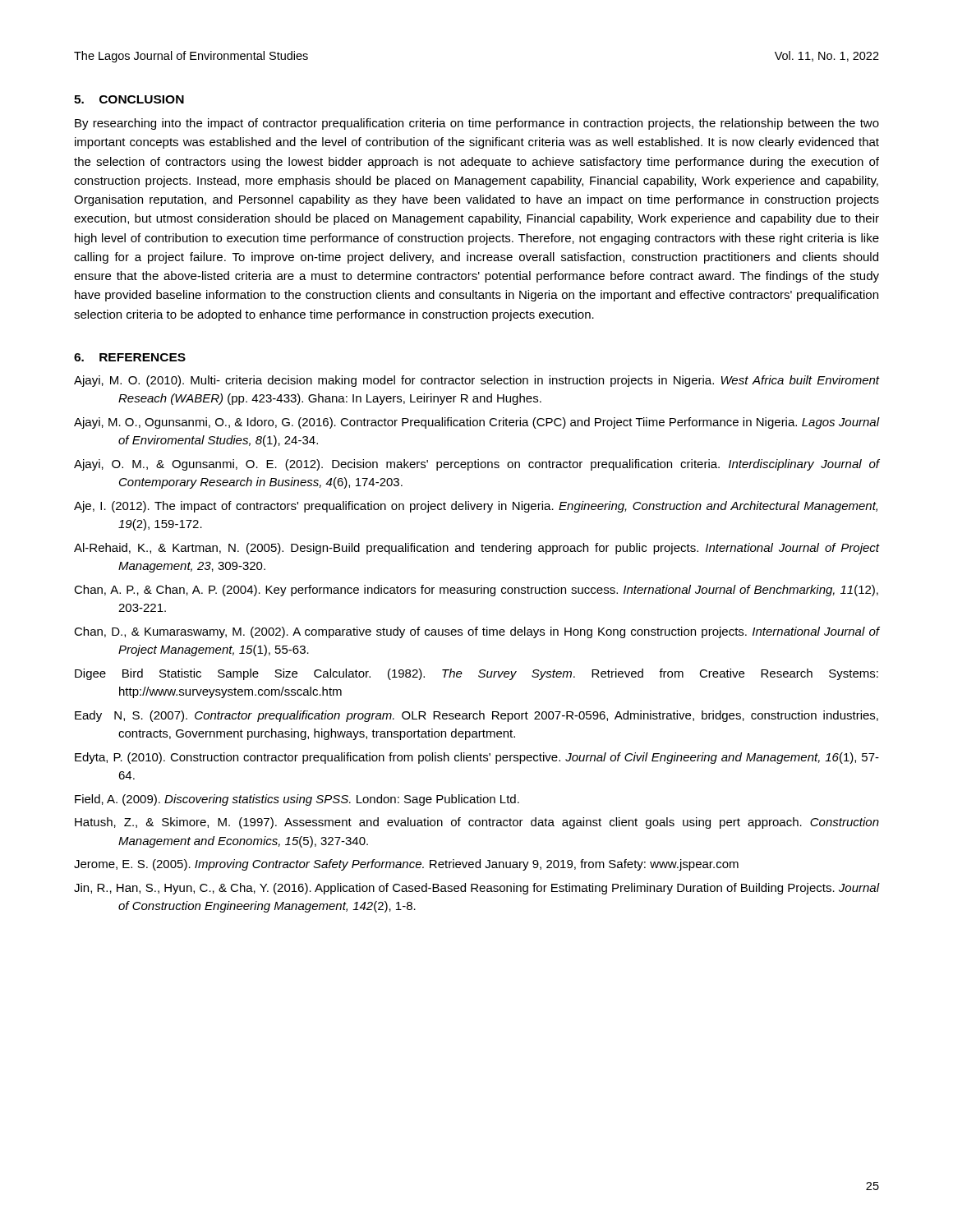Click the passage that begins "Aje, I. (2012)."
The width and height of the screenshot is (953, 1232).
click(x=476, y=515)
